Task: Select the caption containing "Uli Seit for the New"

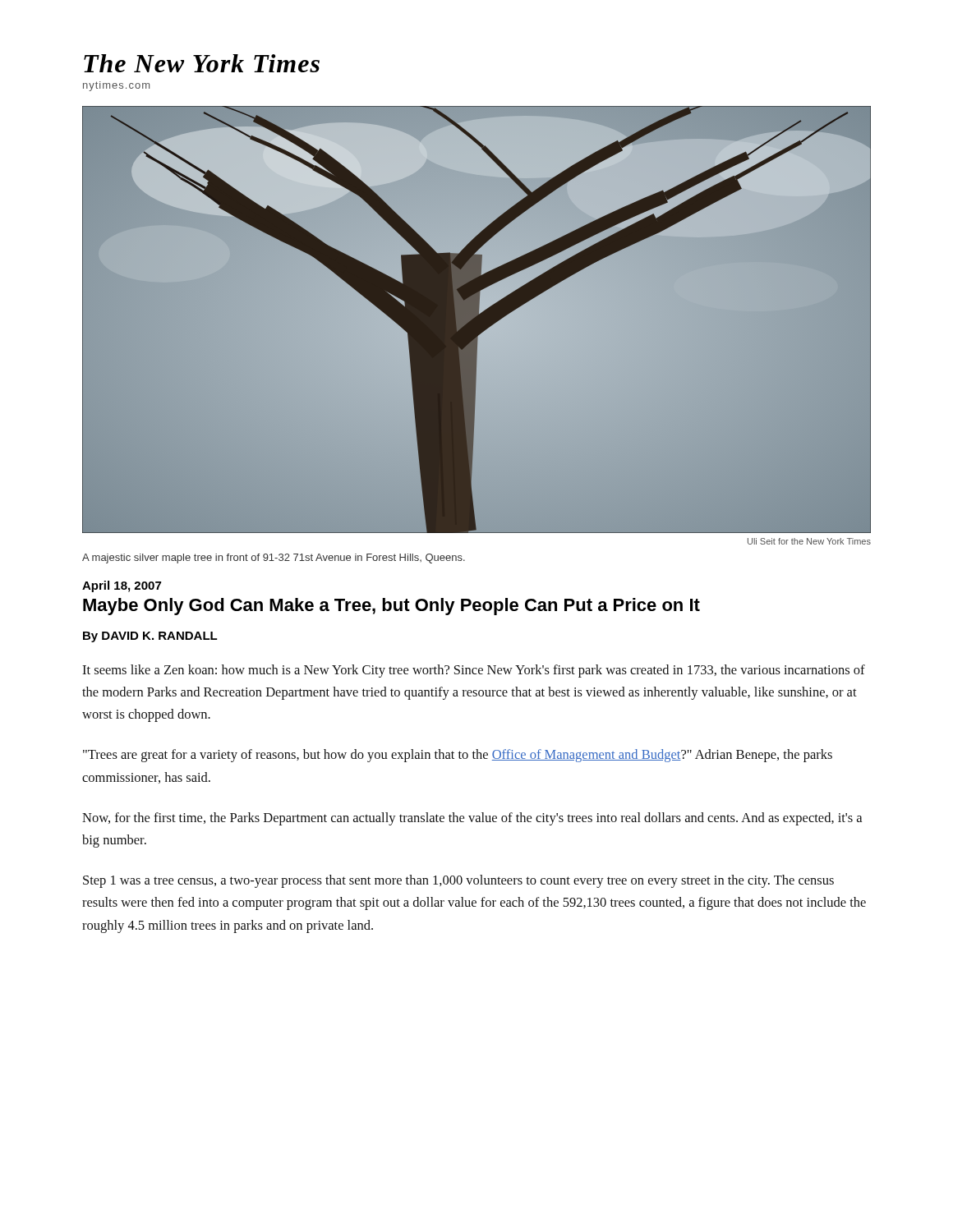Action: pos(809,541)
